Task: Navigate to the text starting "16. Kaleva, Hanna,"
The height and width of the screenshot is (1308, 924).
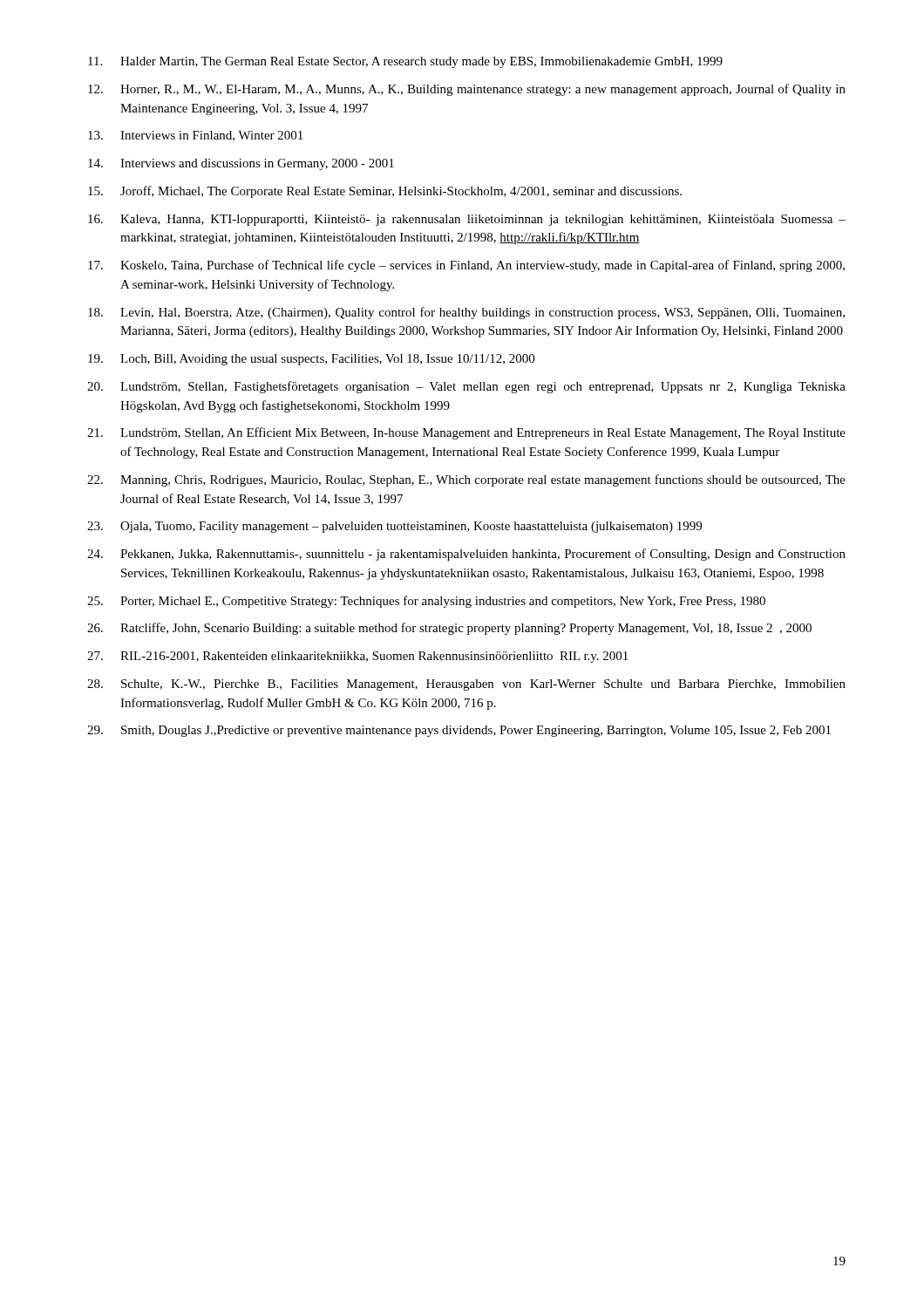Action: pos(466,229)
